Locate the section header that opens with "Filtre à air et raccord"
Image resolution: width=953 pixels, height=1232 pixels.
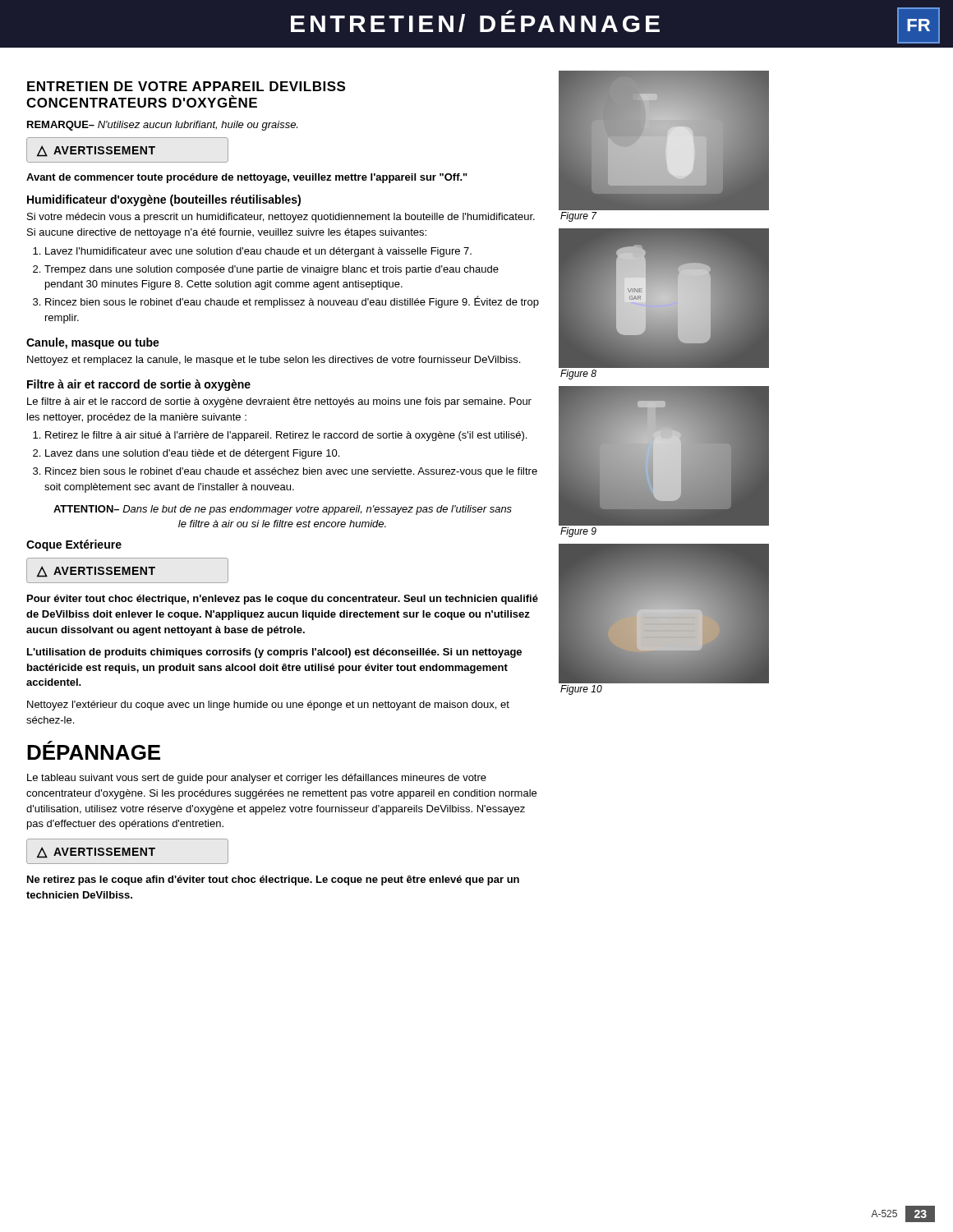[x=138, y=384]
